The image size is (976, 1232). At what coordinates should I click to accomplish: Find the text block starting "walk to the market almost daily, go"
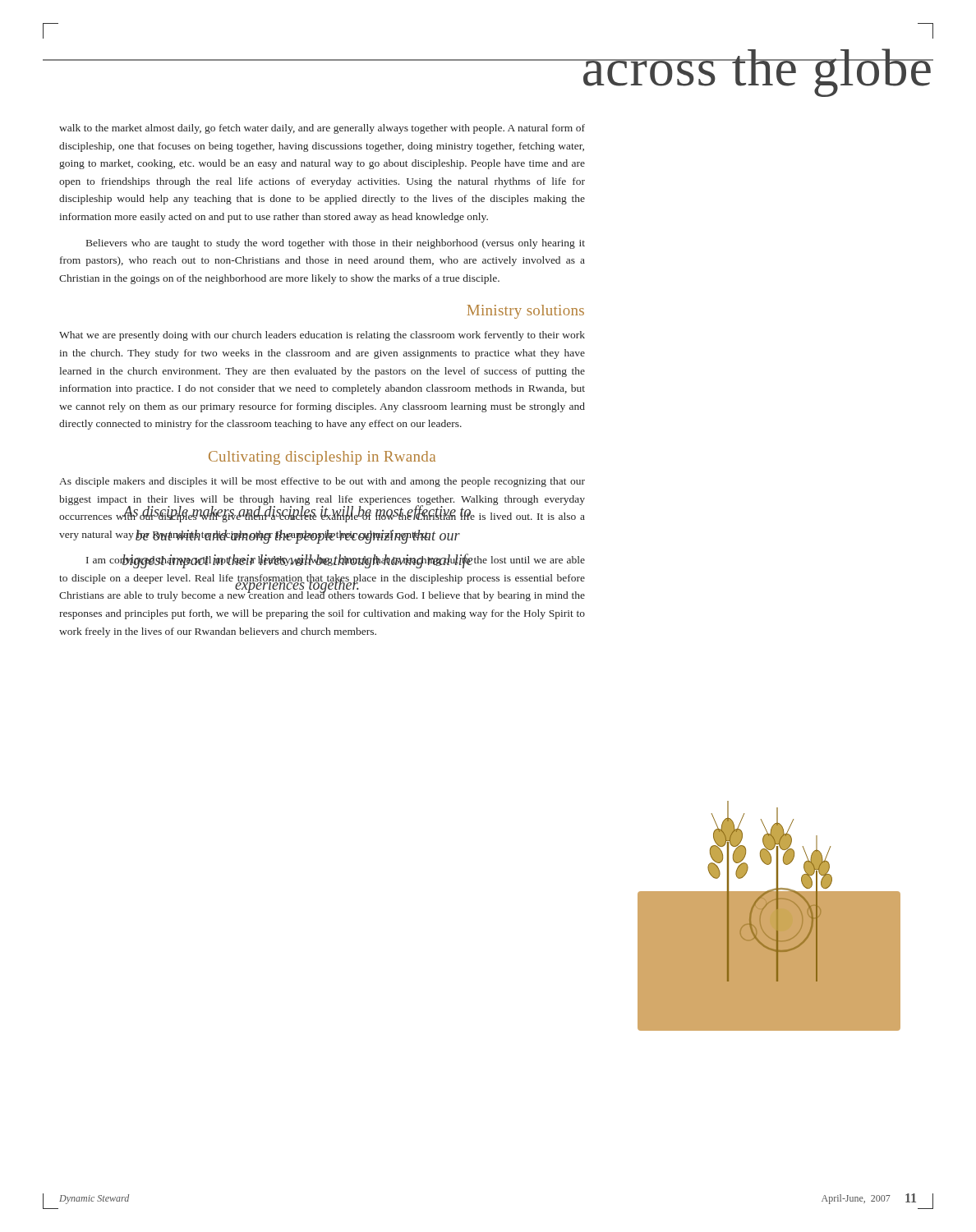point(322,172)
